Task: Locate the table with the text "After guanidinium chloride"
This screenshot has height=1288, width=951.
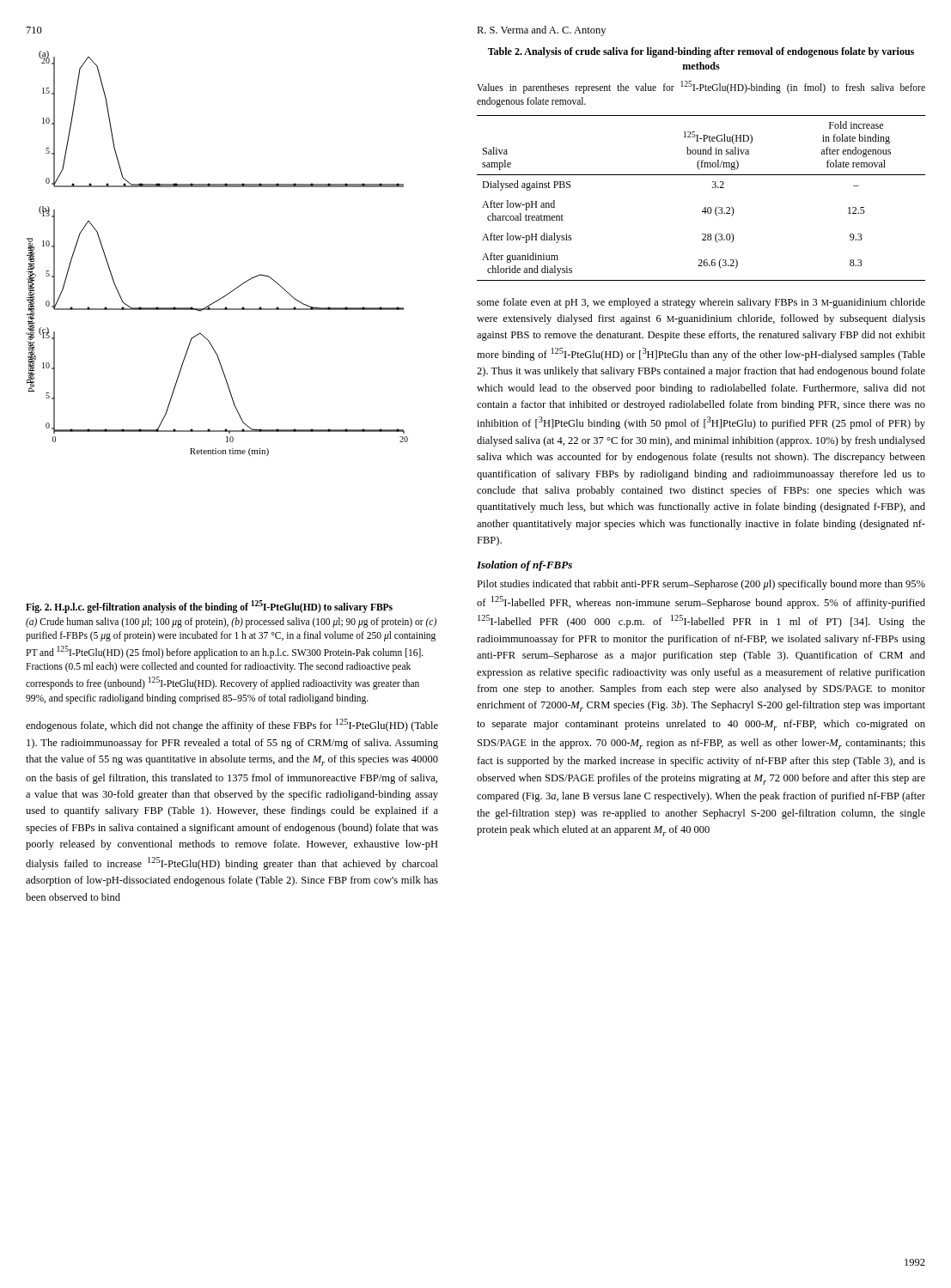Action: [x=701, y=198]
